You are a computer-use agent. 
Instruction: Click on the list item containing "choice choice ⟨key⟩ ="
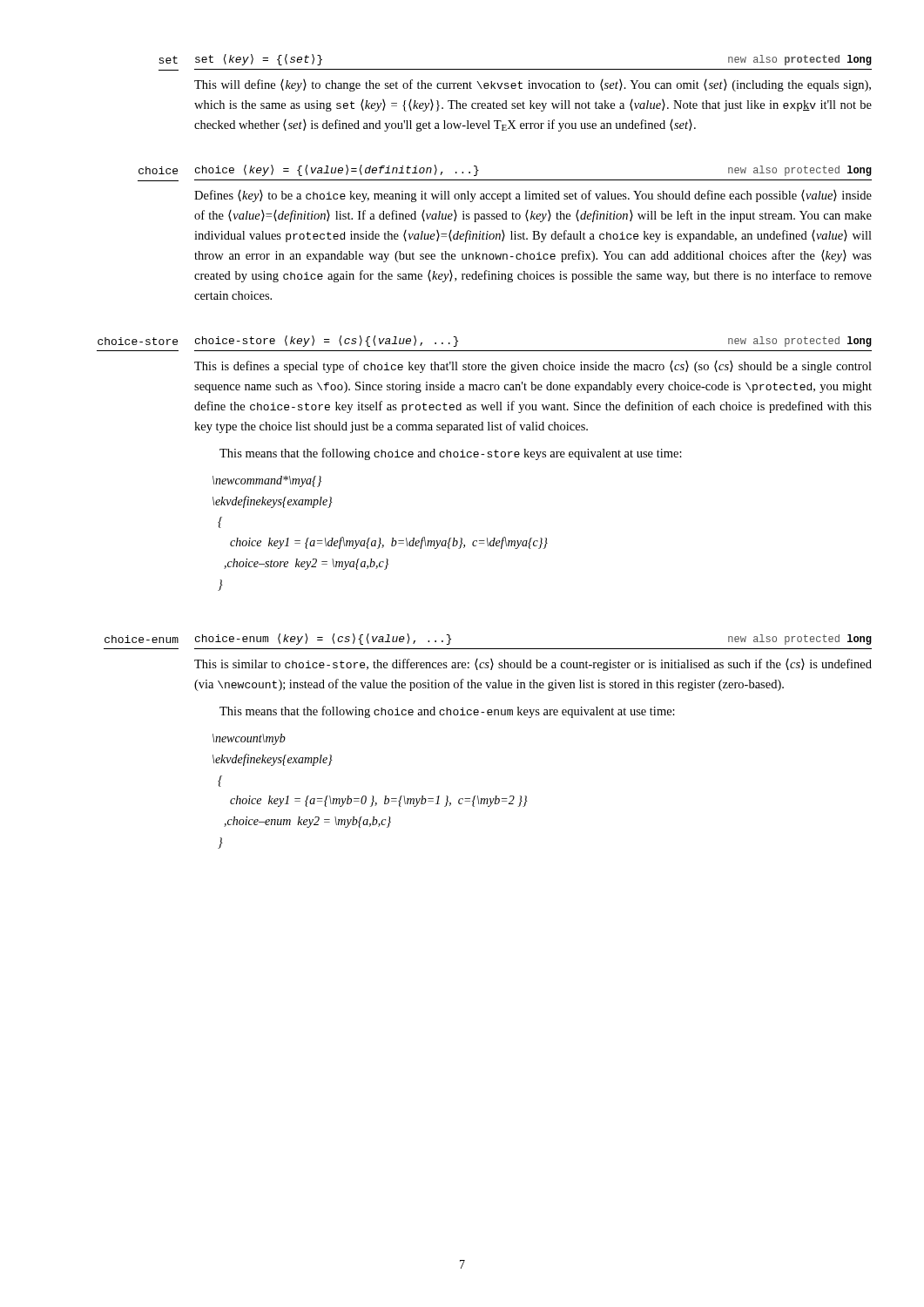[x=479, y=238]
